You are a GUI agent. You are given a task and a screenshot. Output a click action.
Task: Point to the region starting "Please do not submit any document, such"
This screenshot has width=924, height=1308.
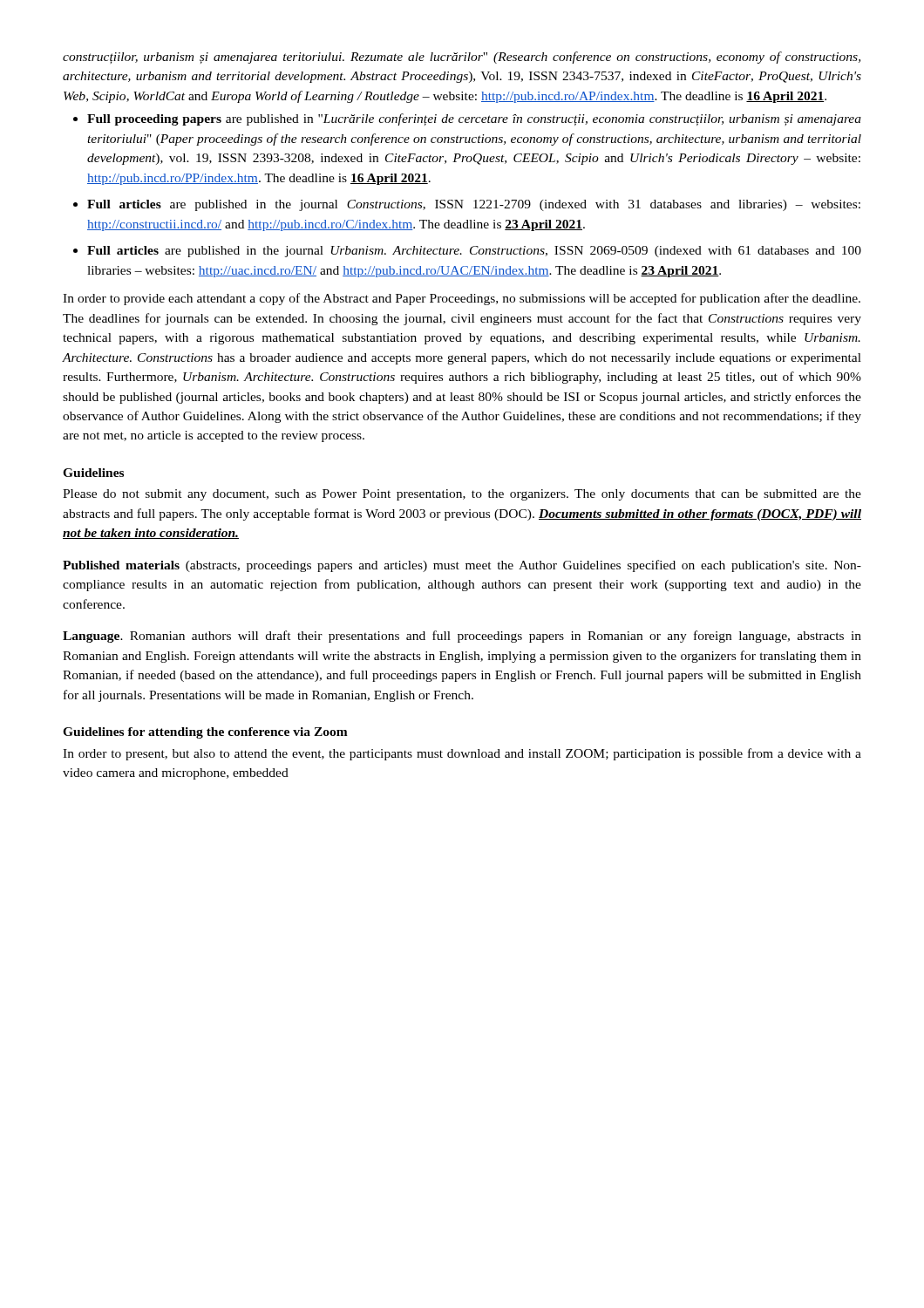click(x=462, y=514)
